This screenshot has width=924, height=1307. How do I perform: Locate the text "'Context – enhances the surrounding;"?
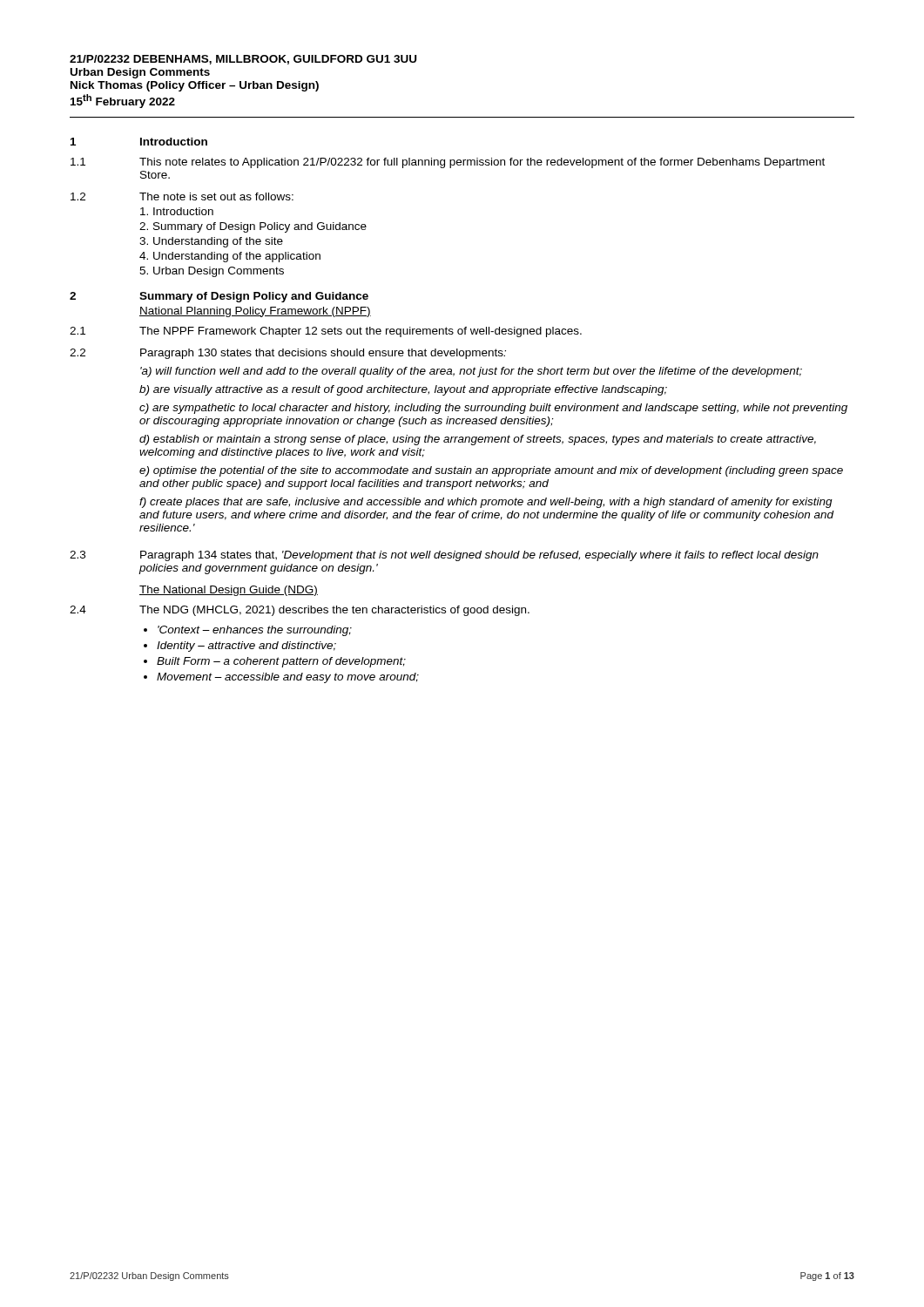(x=254, y=629)
